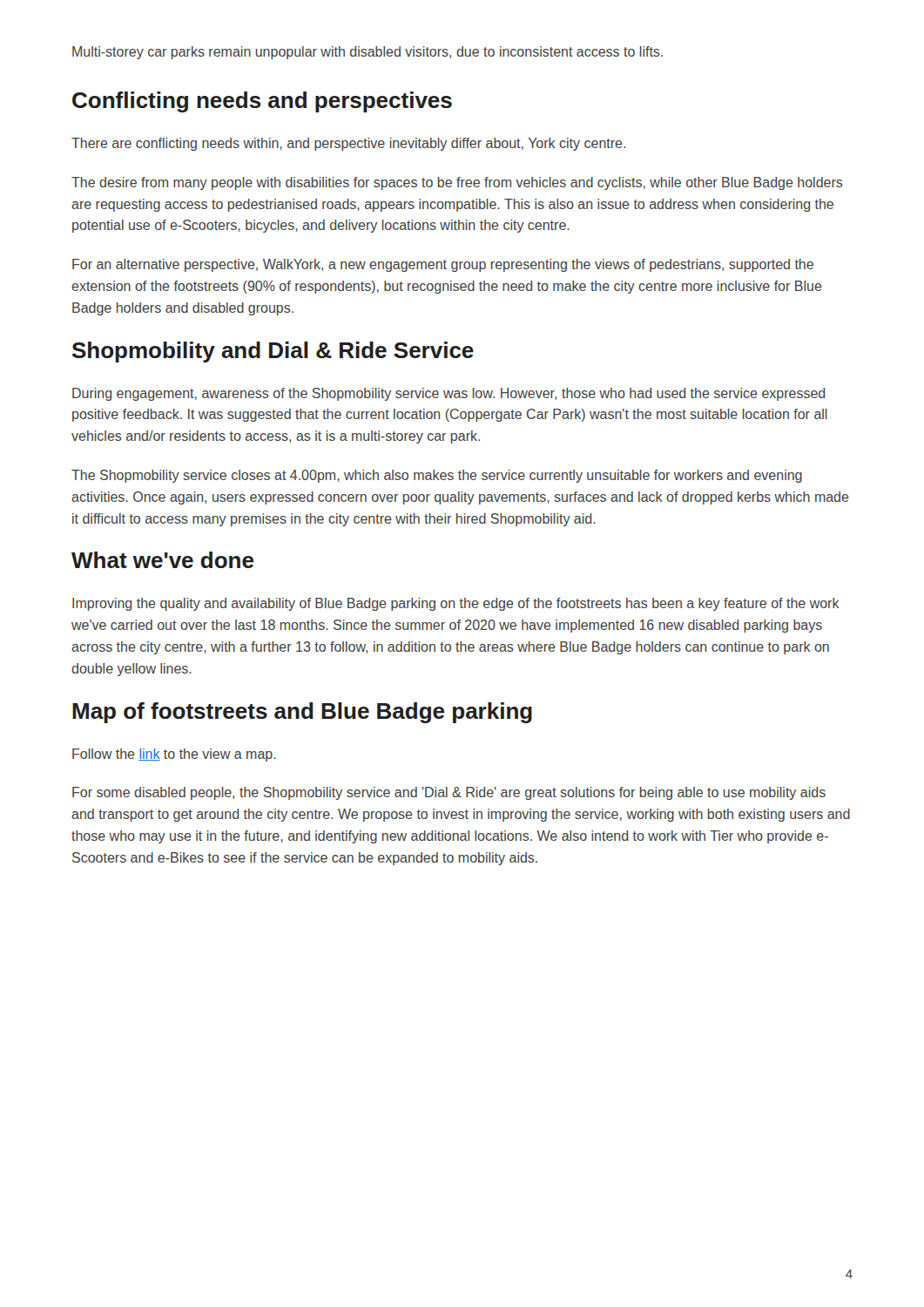Find the text block containing "Follow the link to the"

coord(174,754)
